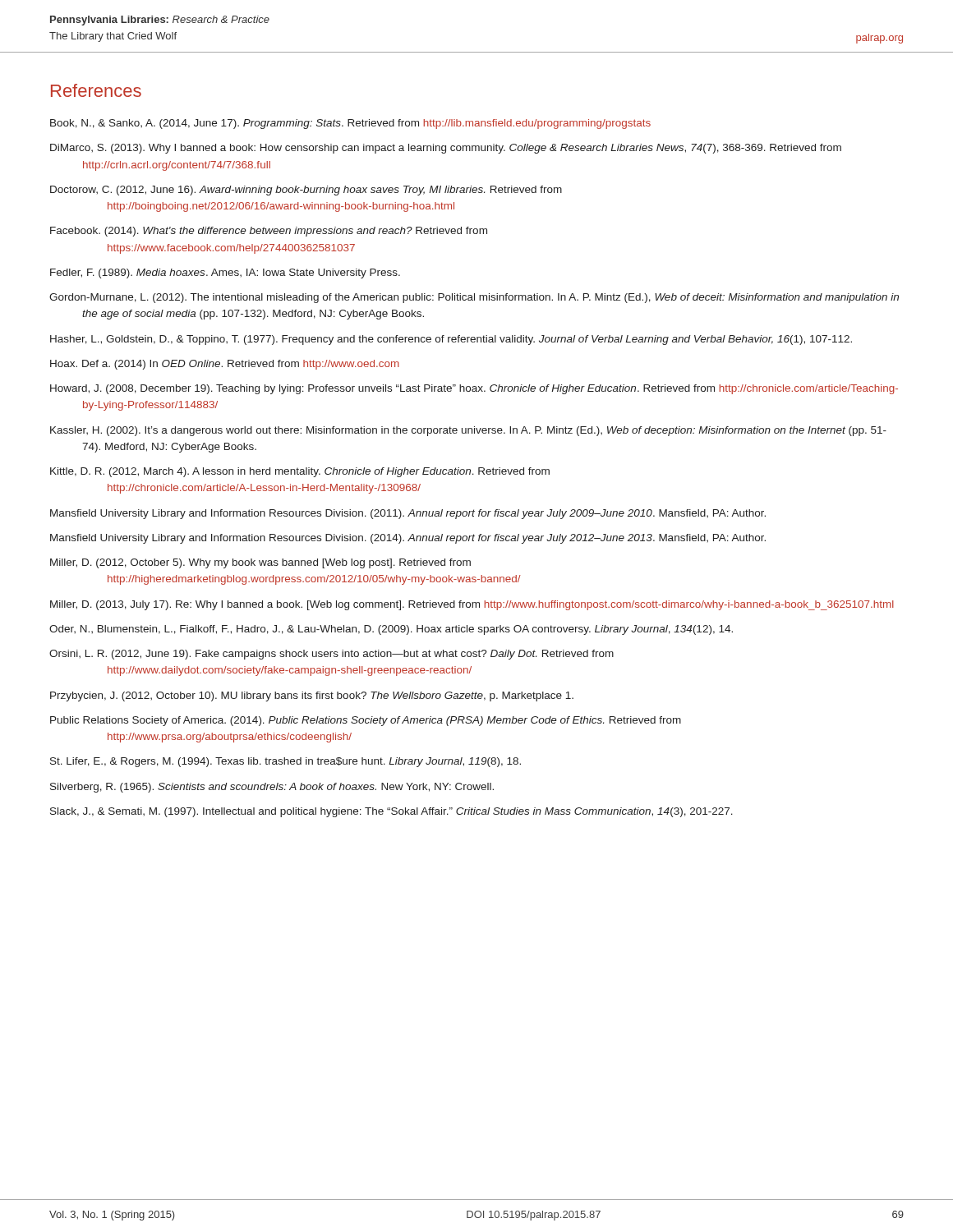Find the block on this page that starts "Fedler, F. (1989). Media hoaxes."
The image size is (953, 1232).
pyautogui.click(x=225, y=272)
